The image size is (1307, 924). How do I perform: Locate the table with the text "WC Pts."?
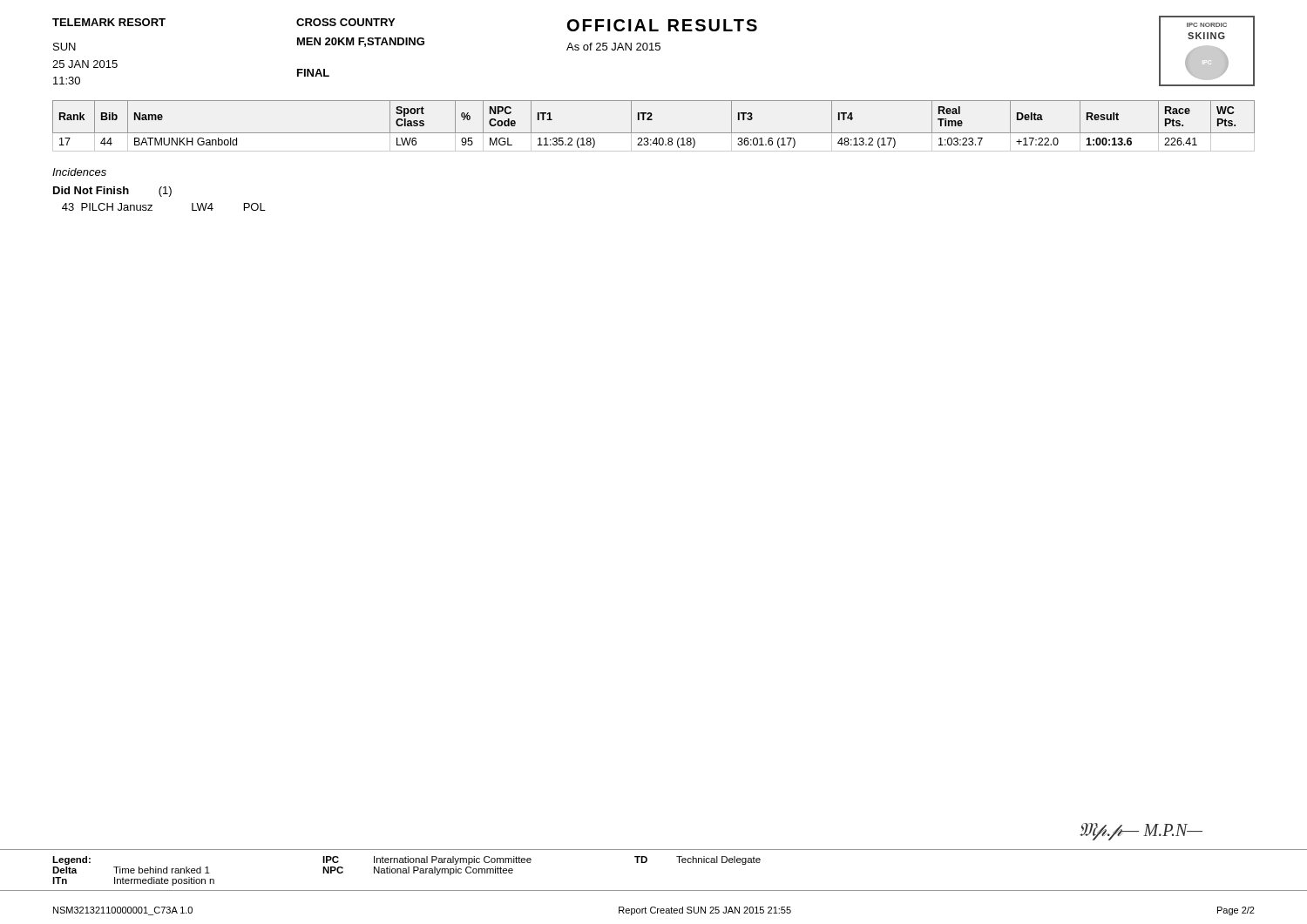pos(654,126)
